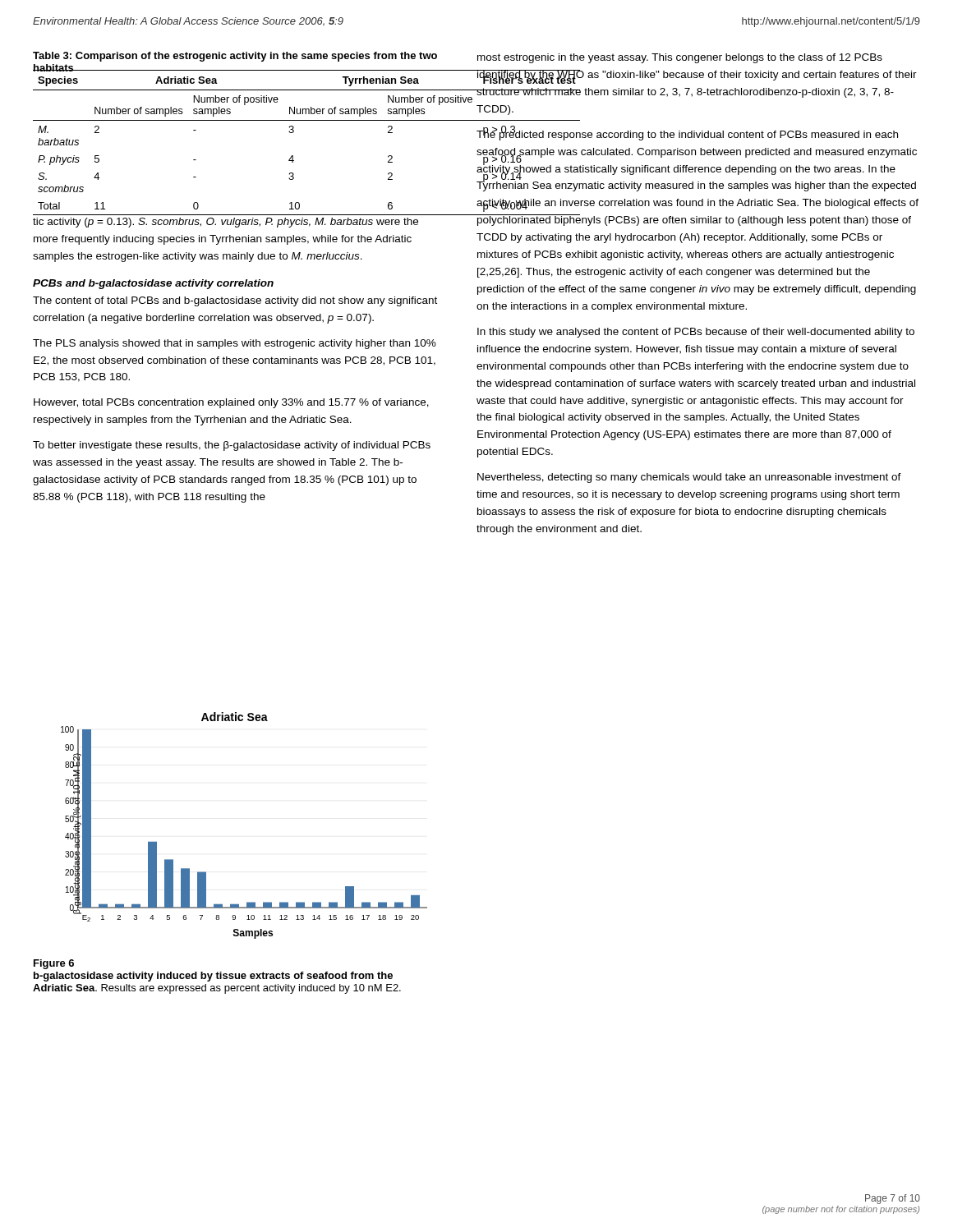Select the text block with the text "To better investigate"
953x1232 pixels.
point(232,471)
